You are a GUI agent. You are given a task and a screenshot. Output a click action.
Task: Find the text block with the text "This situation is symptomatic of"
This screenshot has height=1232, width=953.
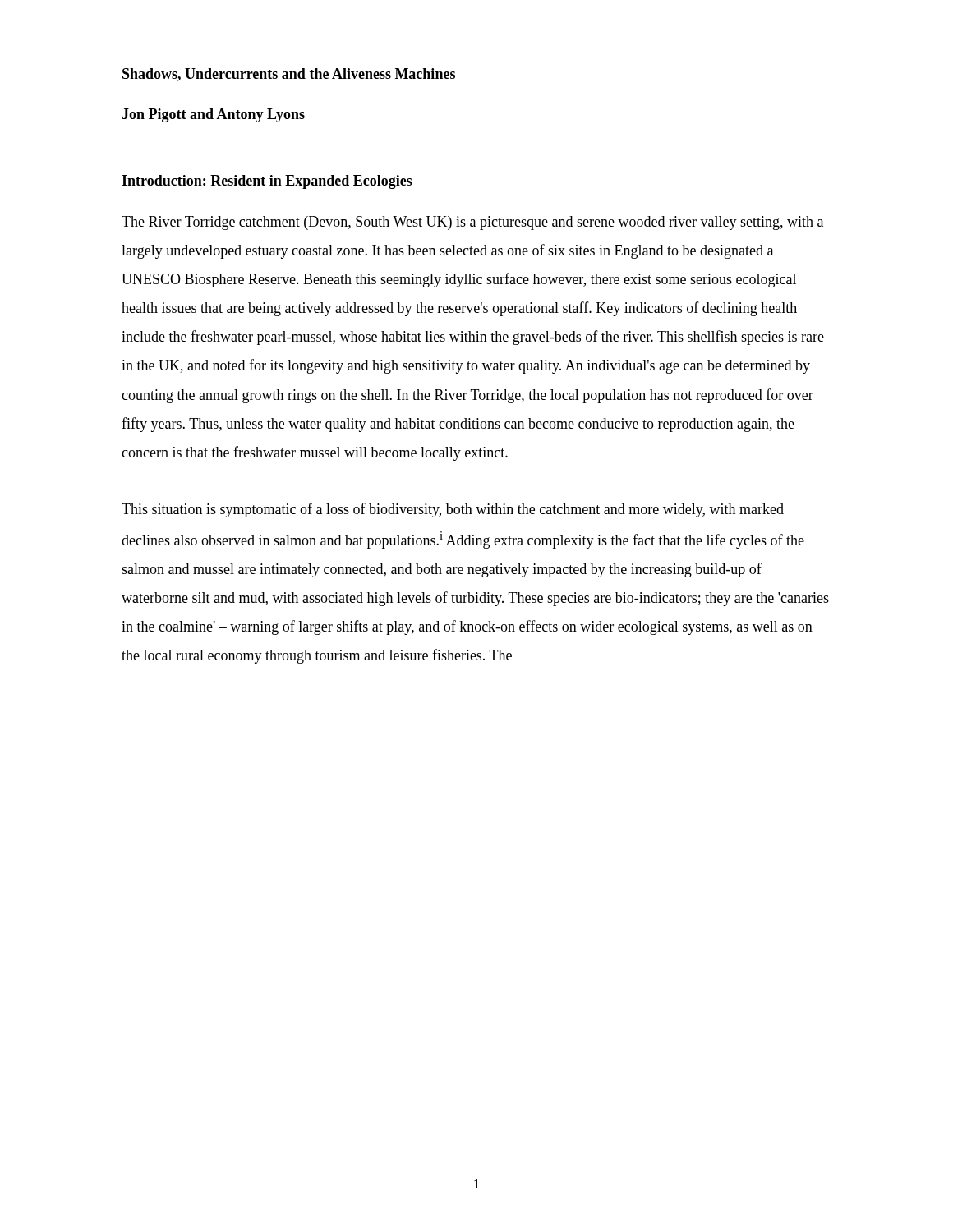tap(475, 582)
